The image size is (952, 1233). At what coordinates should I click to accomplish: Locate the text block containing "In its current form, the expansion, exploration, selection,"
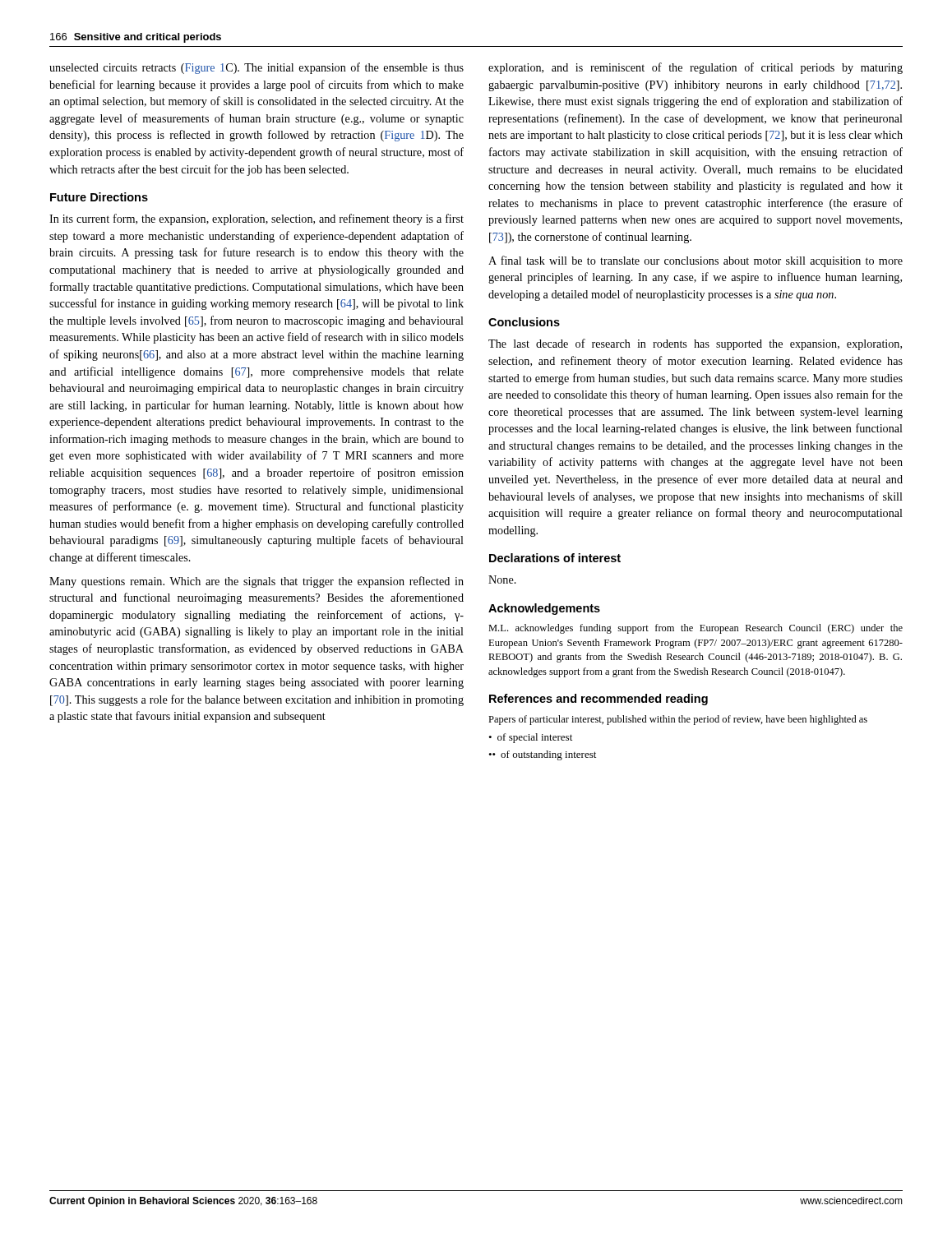(256, 388)
